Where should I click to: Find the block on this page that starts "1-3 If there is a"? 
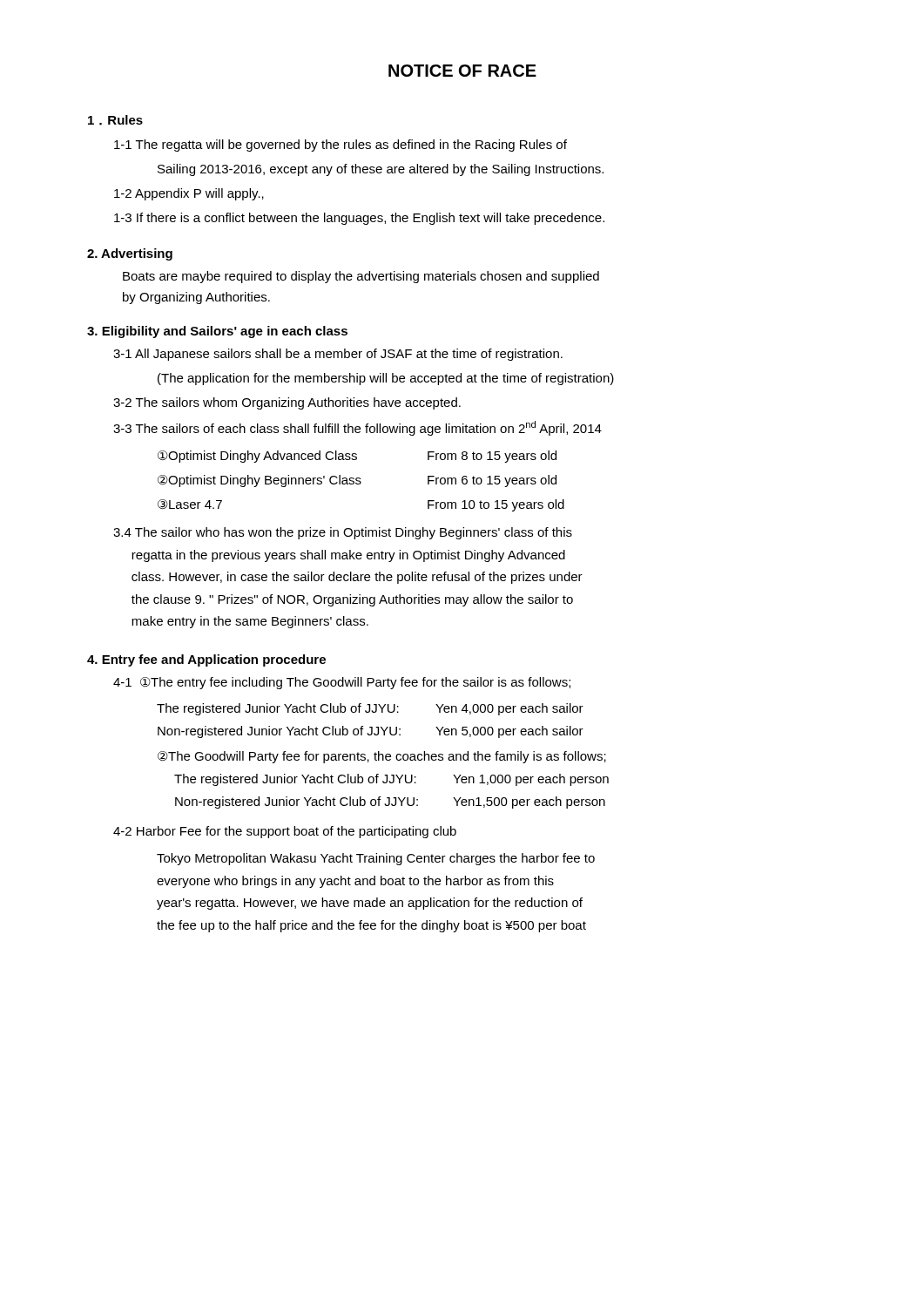click(x=359, y=217)
